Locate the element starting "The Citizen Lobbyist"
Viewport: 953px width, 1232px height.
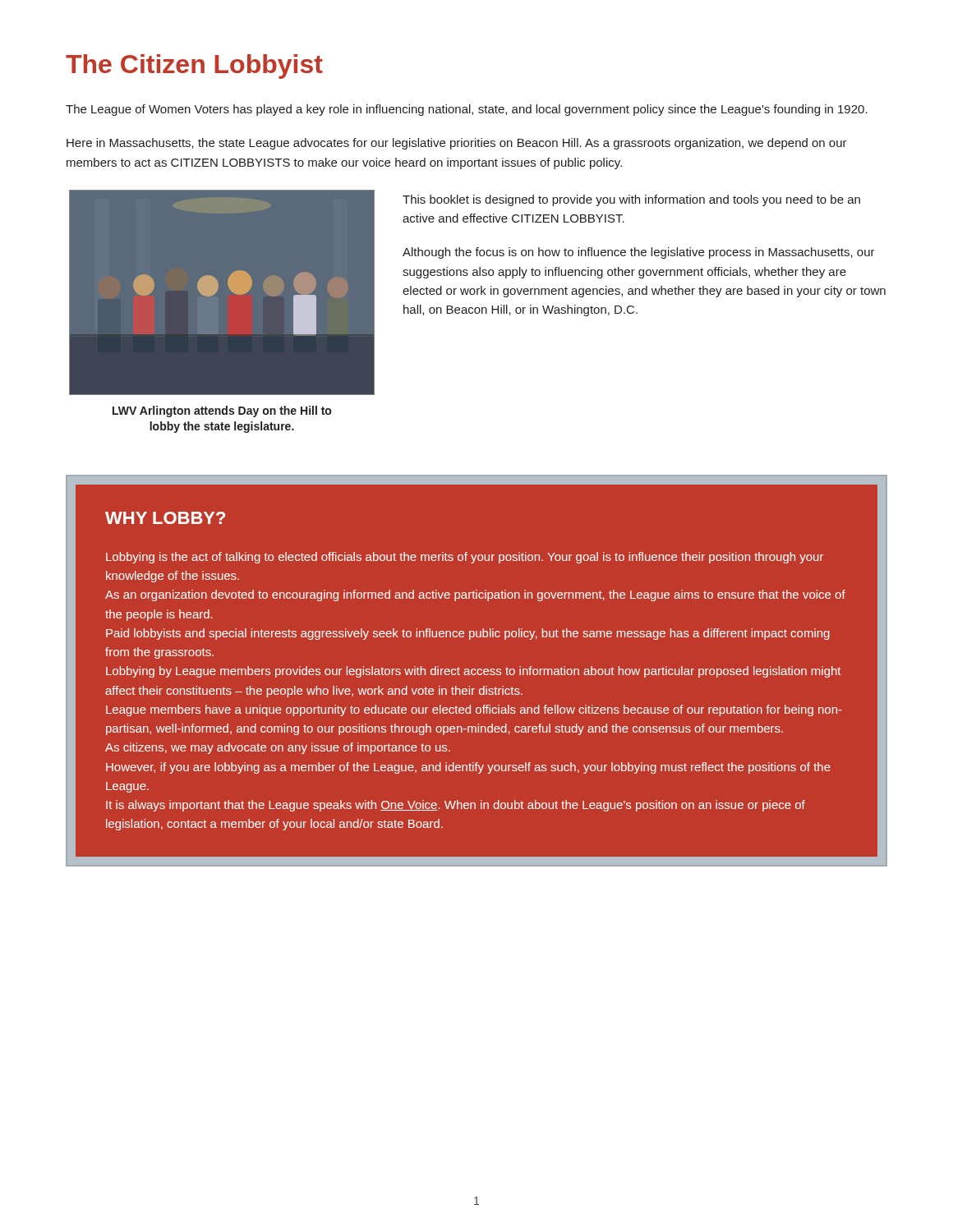(x=194, y=67)
